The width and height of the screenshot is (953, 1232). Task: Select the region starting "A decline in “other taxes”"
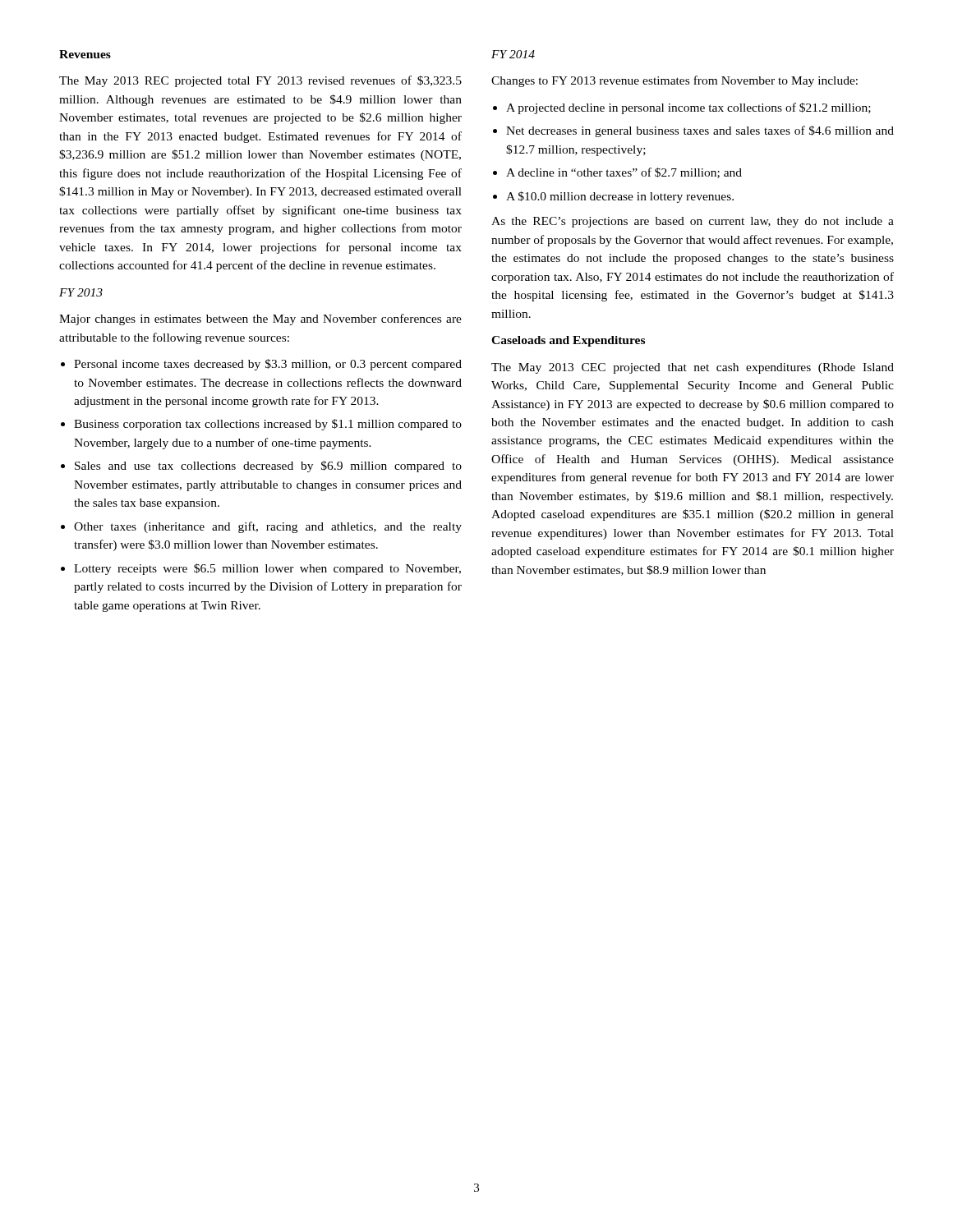tap(624, 172)
